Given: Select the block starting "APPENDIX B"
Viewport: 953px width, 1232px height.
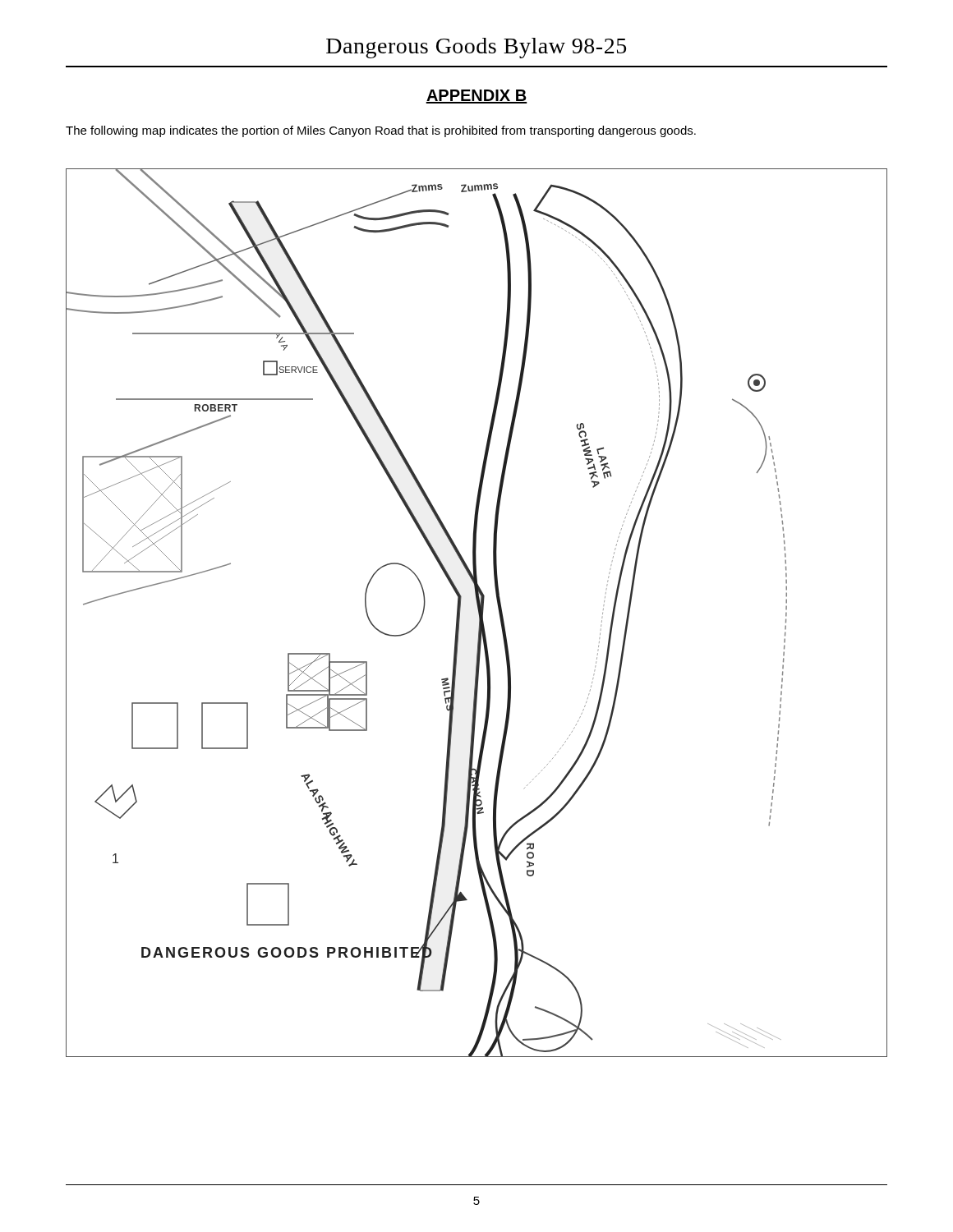Looking at the screenshot, I should [476, 95].
